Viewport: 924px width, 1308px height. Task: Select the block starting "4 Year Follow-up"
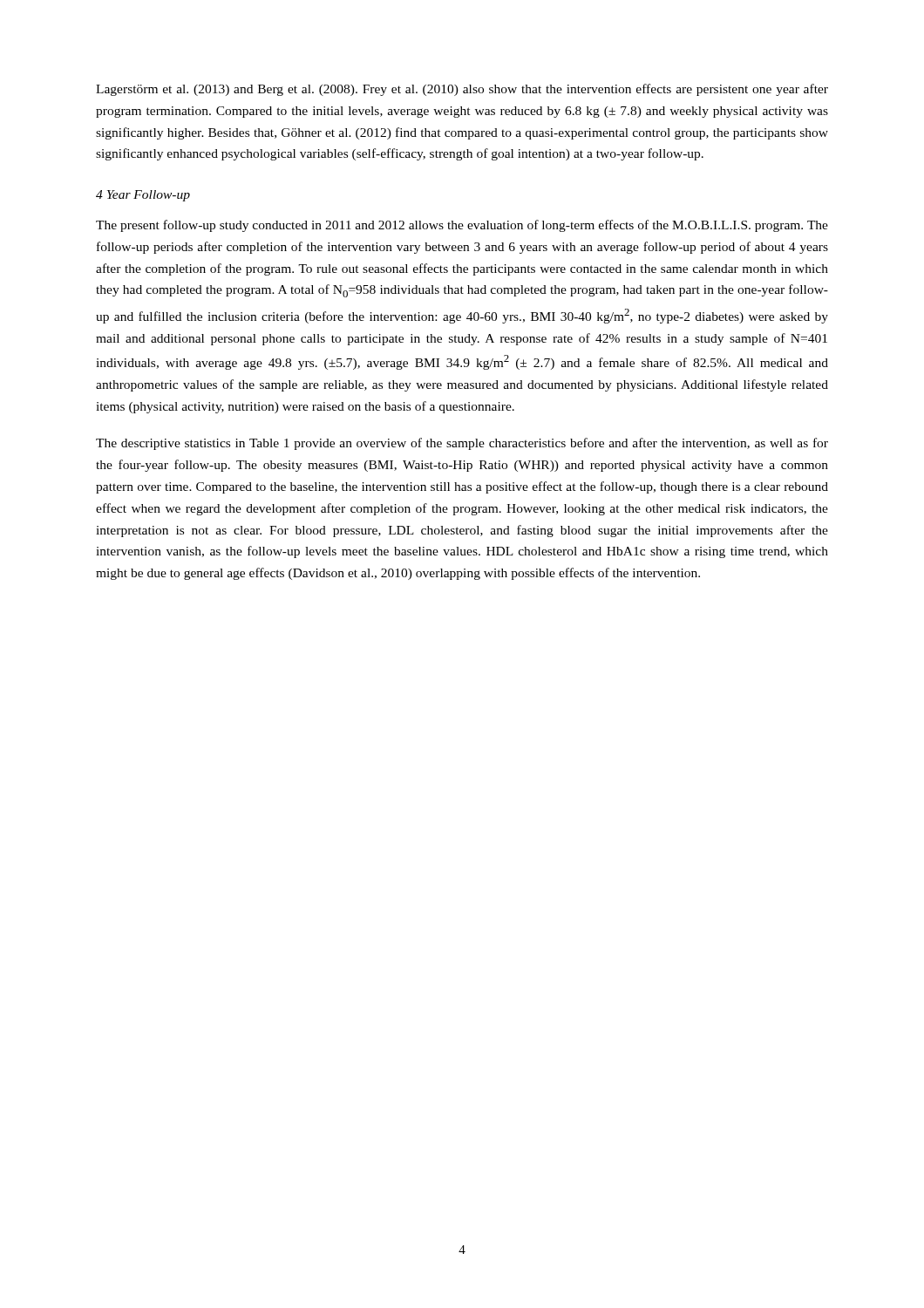pyautogui.click(x=143, y=194)
